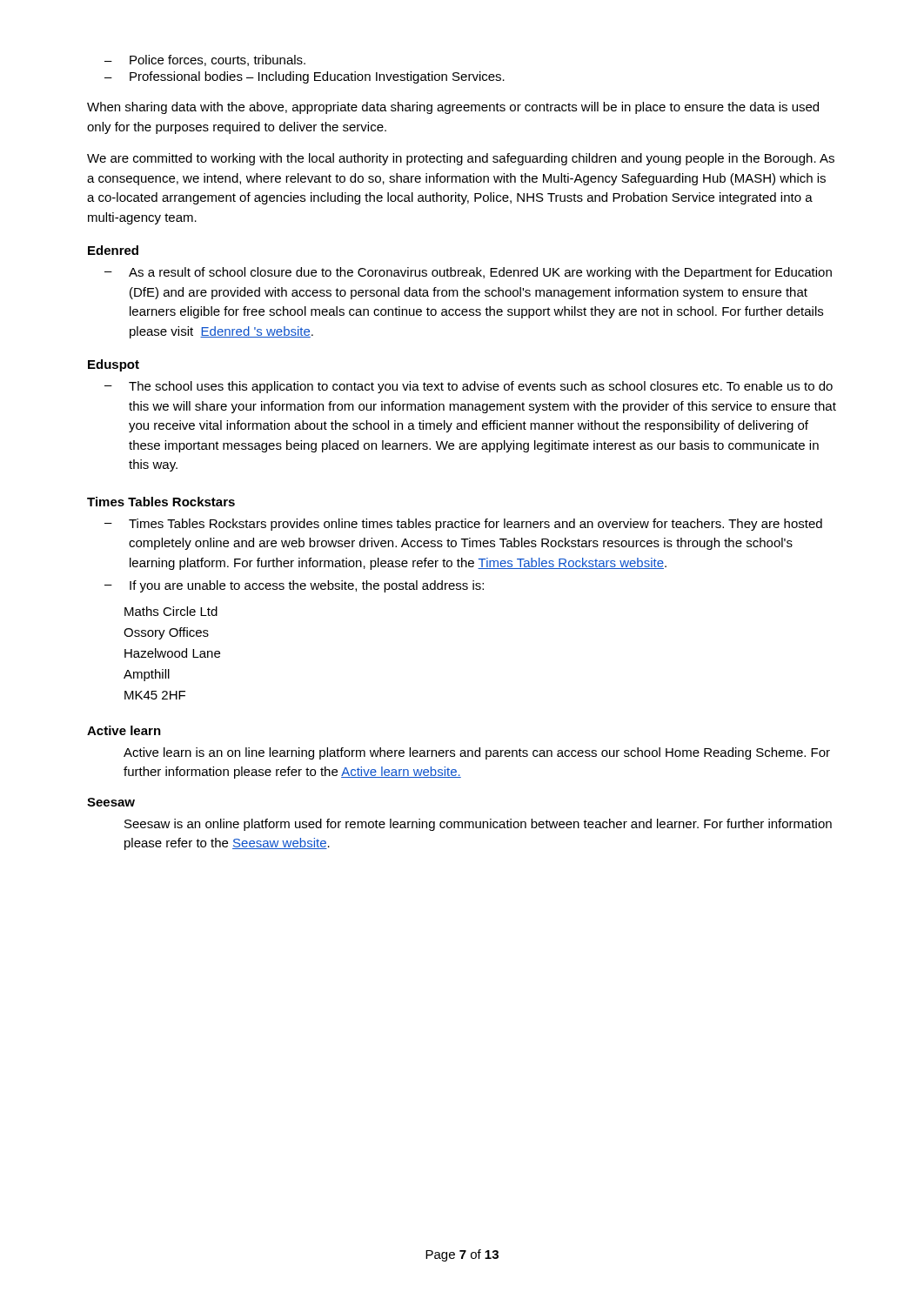The width and height of the screenshot is (924, 1305).
Task: Click on the text block starting "– The school"
Action: pyautogui.click(x=471, y=426)
